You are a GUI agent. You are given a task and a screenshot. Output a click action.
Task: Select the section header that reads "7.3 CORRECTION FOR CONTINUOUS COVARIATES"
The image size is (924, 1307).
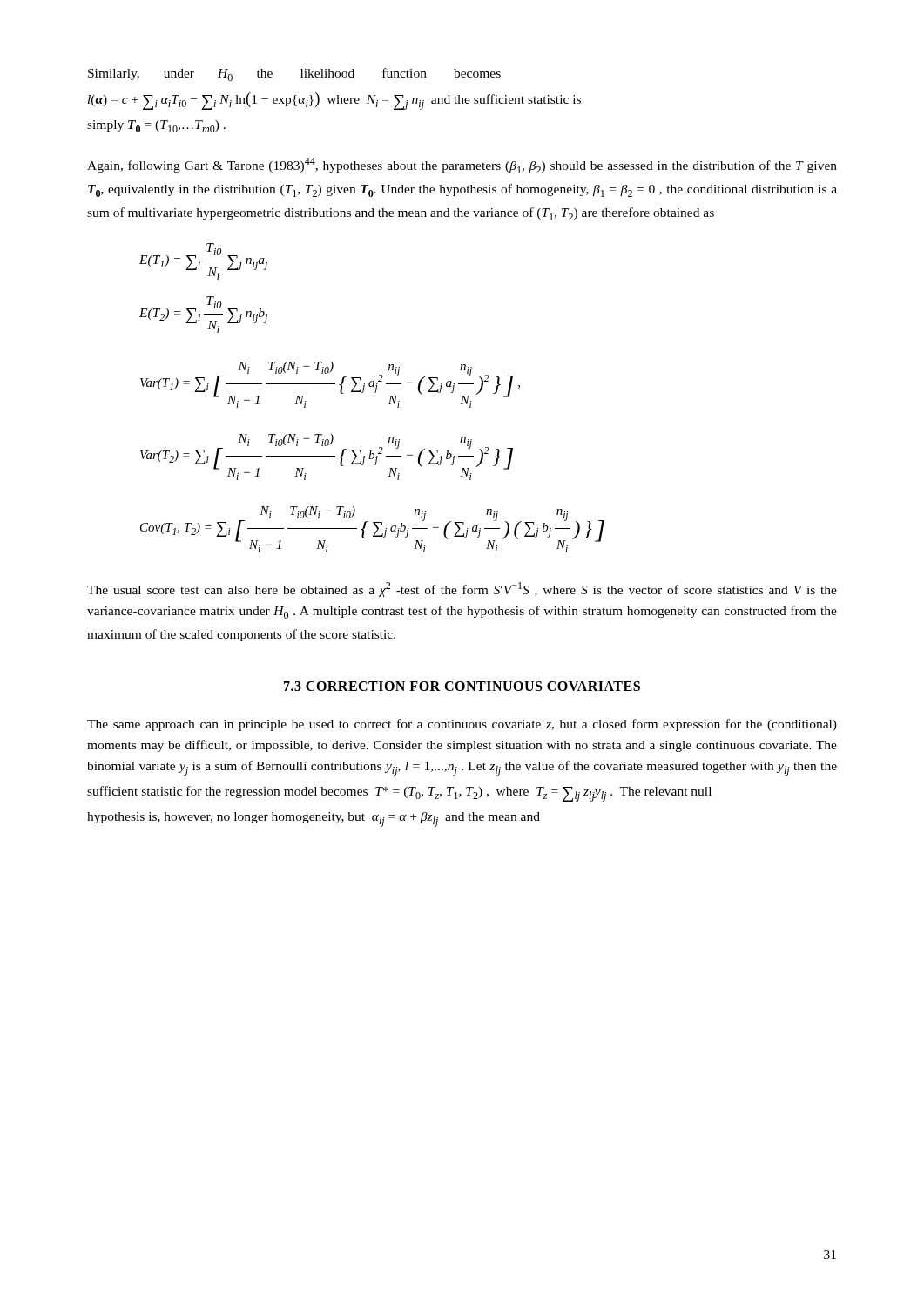462,686
